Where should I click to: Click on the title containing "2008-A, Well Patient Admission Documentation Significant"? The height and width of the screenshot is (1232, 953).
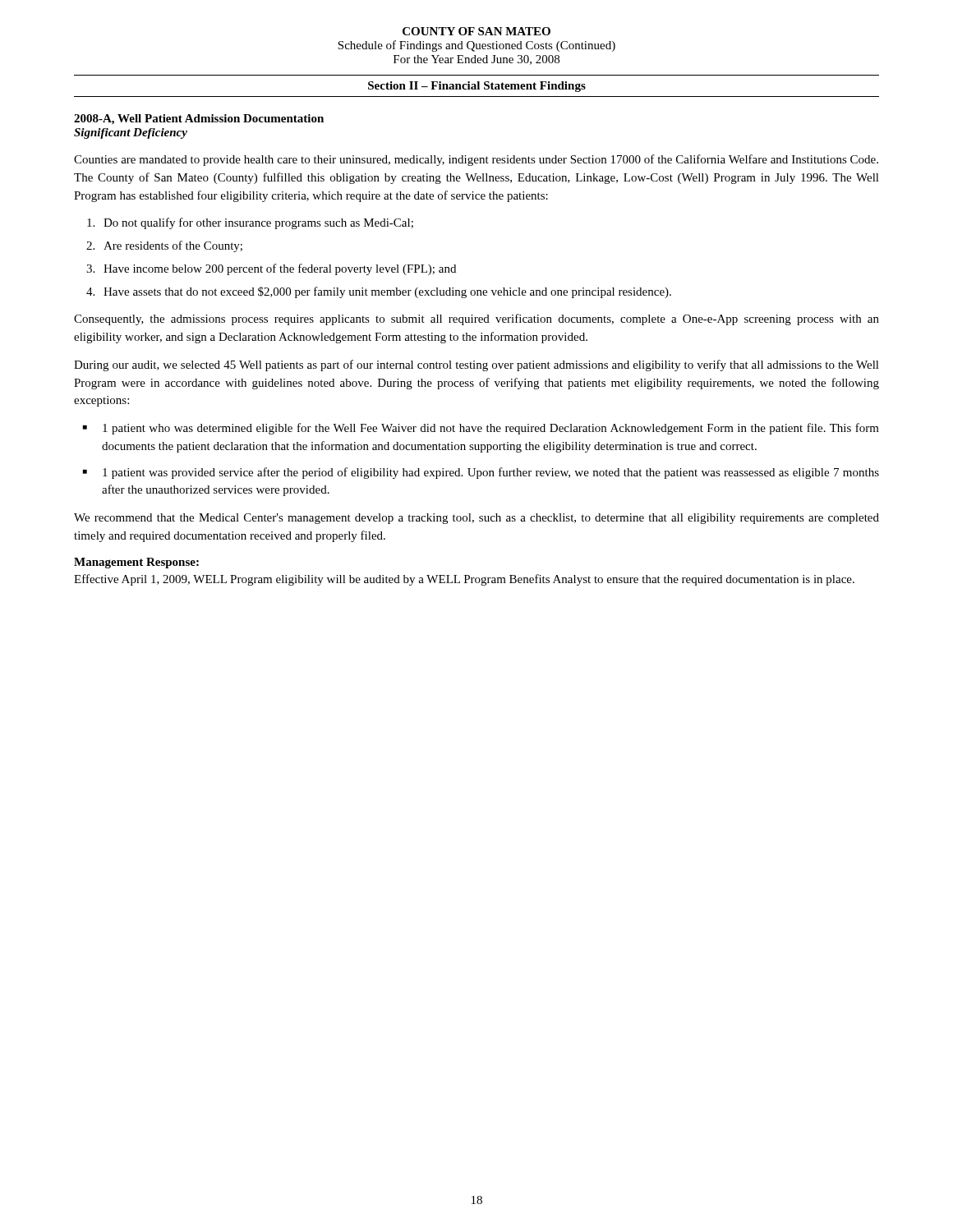click(199, 120)
